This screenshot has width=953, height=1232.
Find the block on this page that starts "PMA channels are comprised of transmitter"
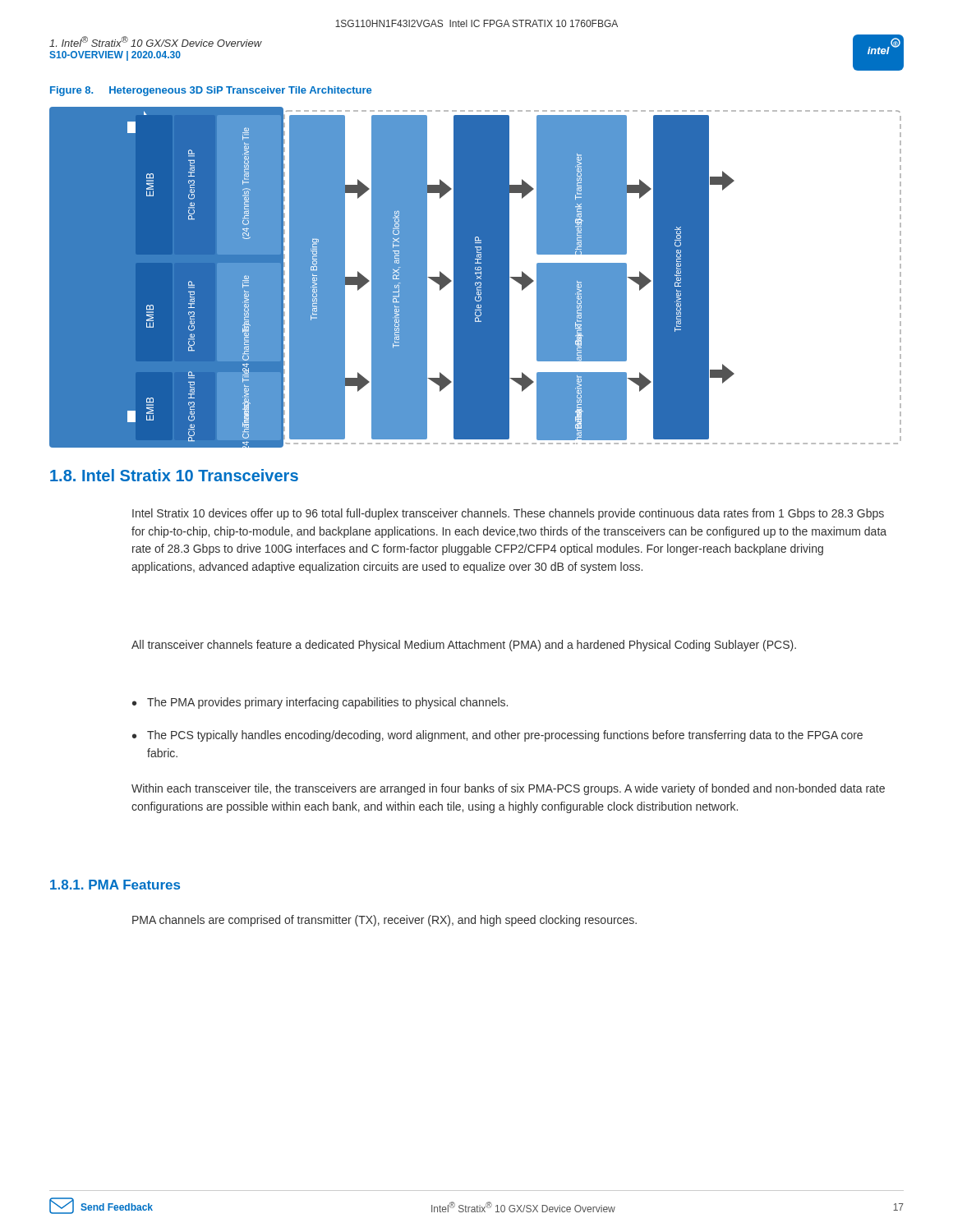coord(385,920)
